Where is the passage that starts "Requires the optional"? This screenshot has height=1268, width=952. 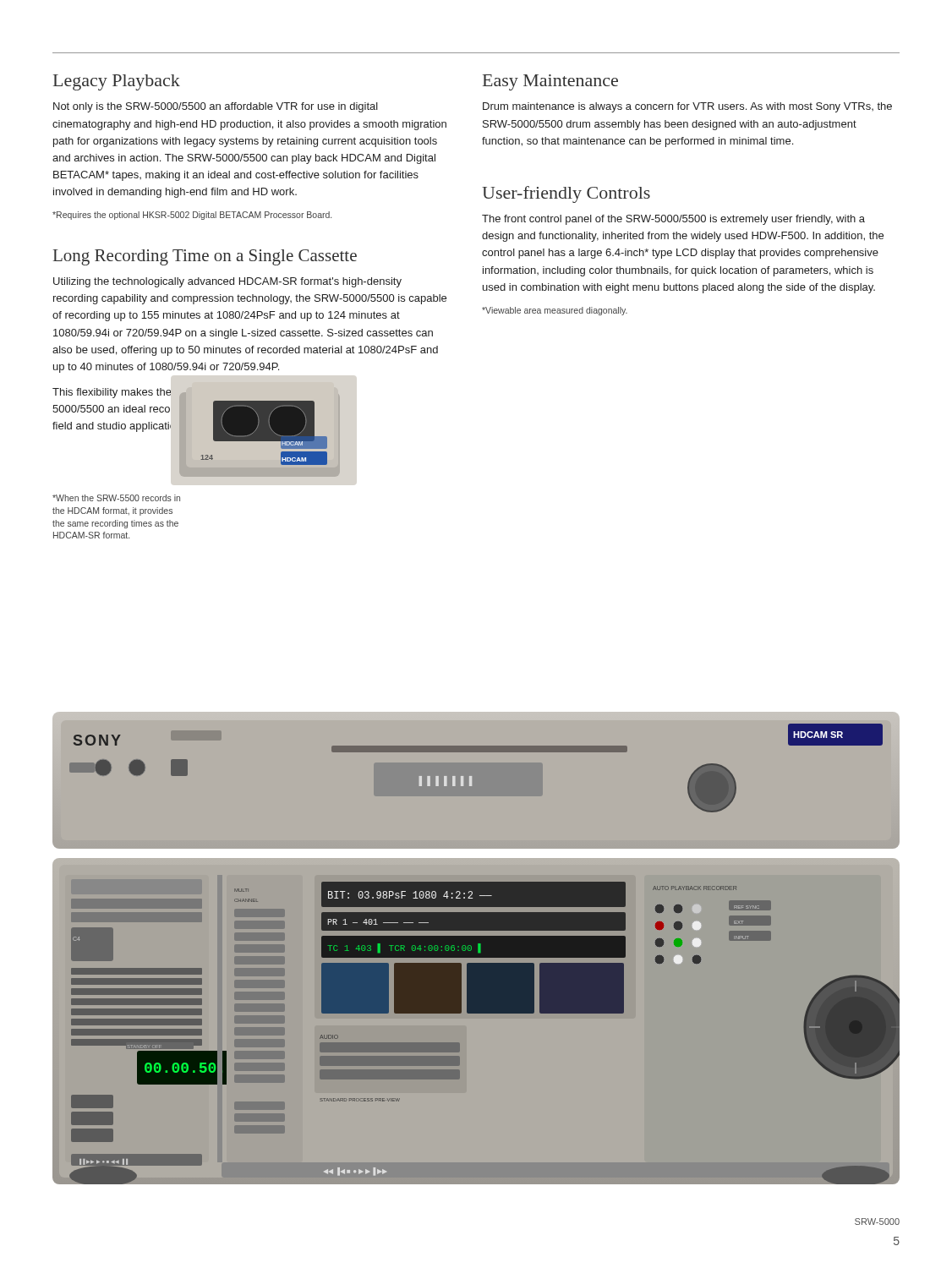(x=251, y=215)
